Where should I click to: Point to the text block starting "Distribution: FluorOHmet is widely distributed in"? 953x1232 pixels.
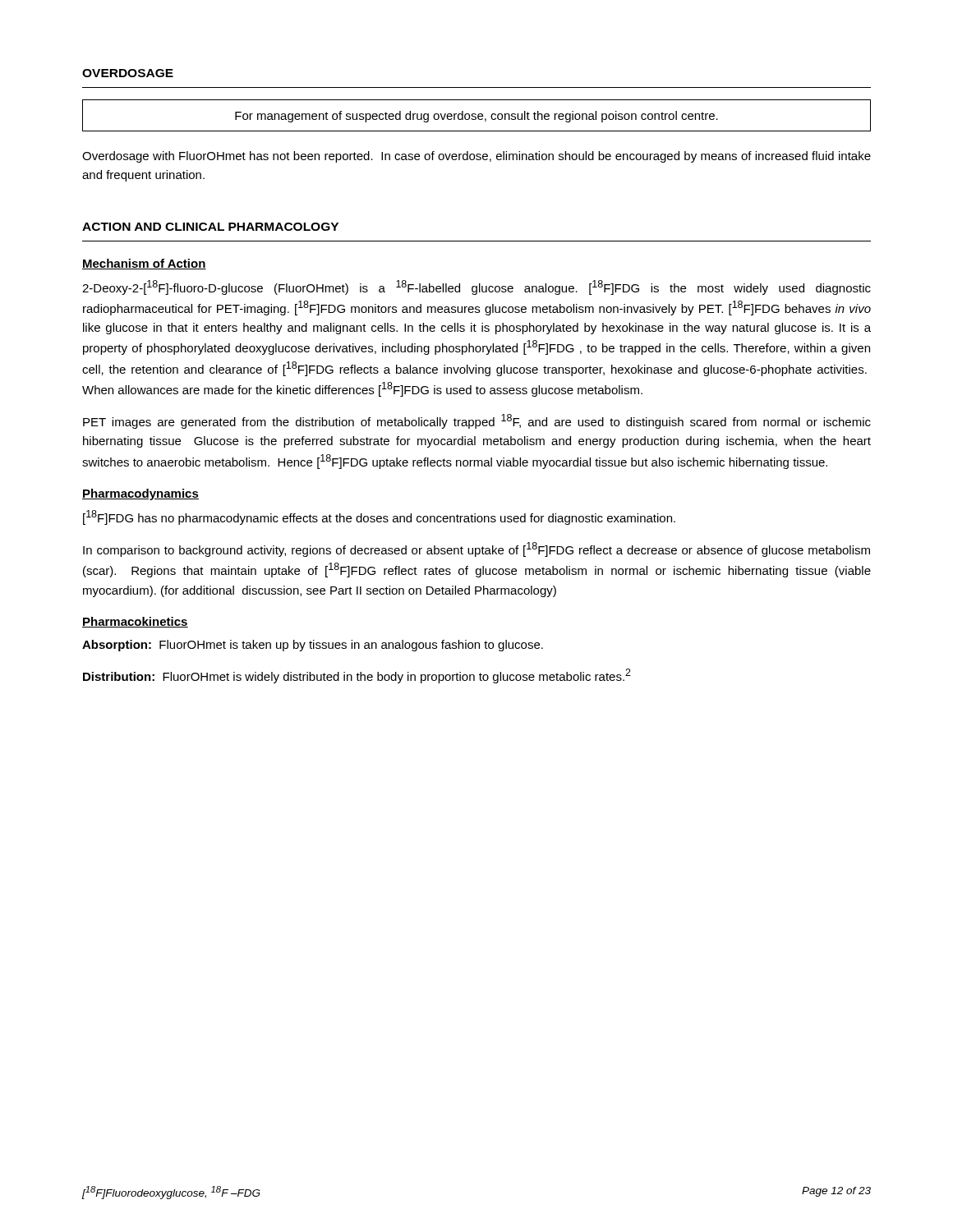click(357, 675)
